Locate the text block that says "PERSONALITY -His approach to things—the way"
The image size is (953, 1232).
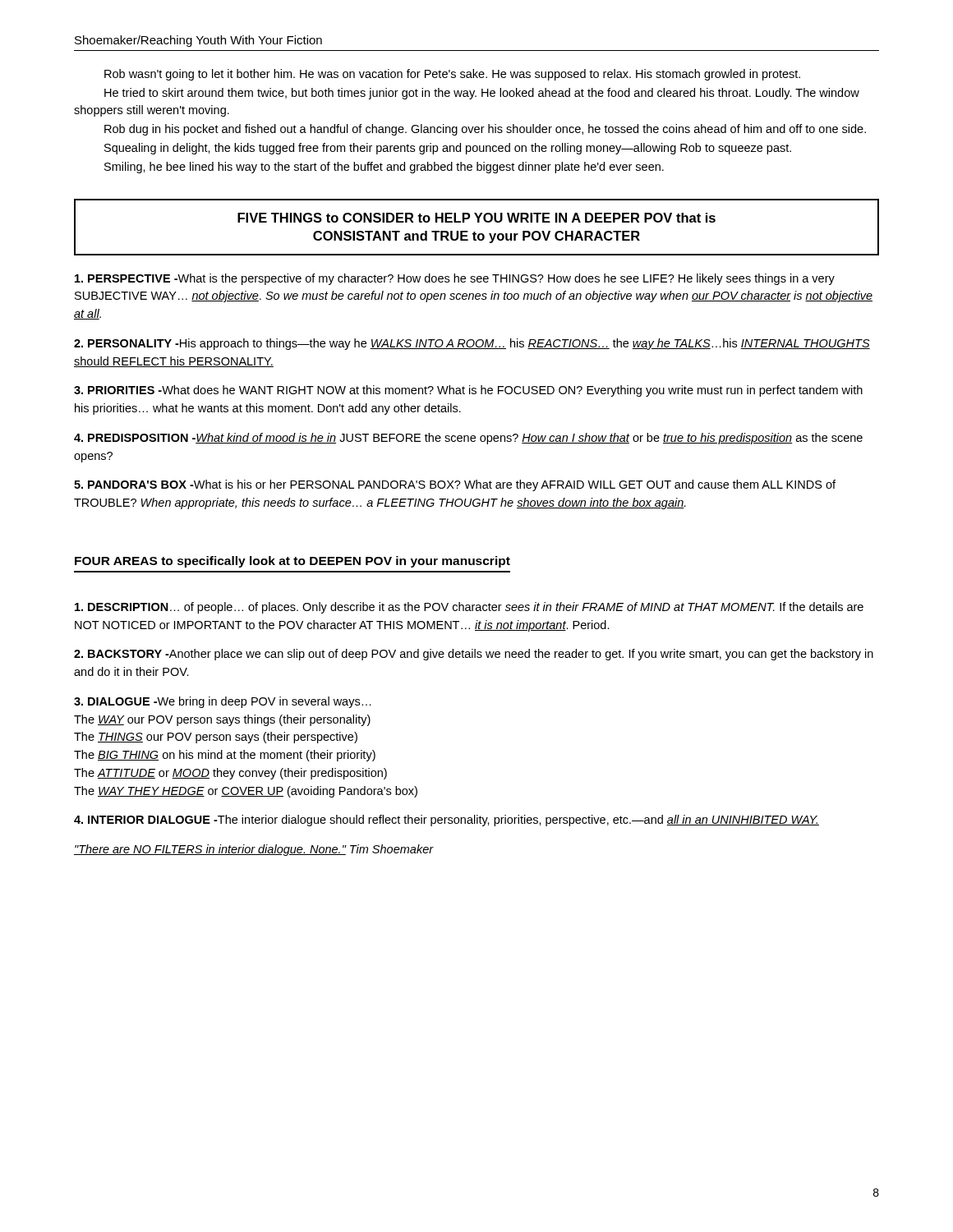(472, 352)
